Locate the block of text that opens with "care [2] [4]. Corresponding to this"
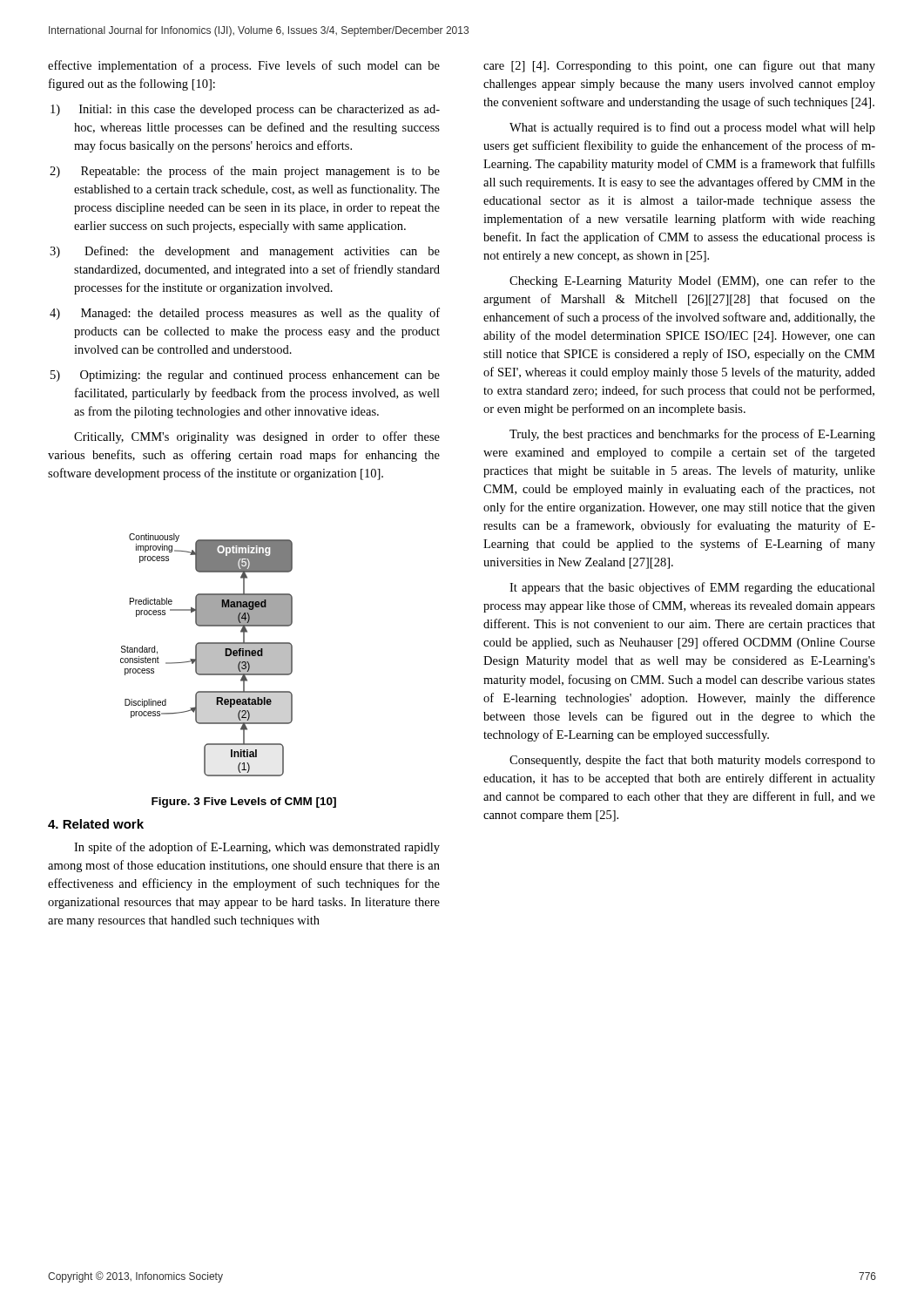This screenshot has width=924, height=1307. (679, 84)
